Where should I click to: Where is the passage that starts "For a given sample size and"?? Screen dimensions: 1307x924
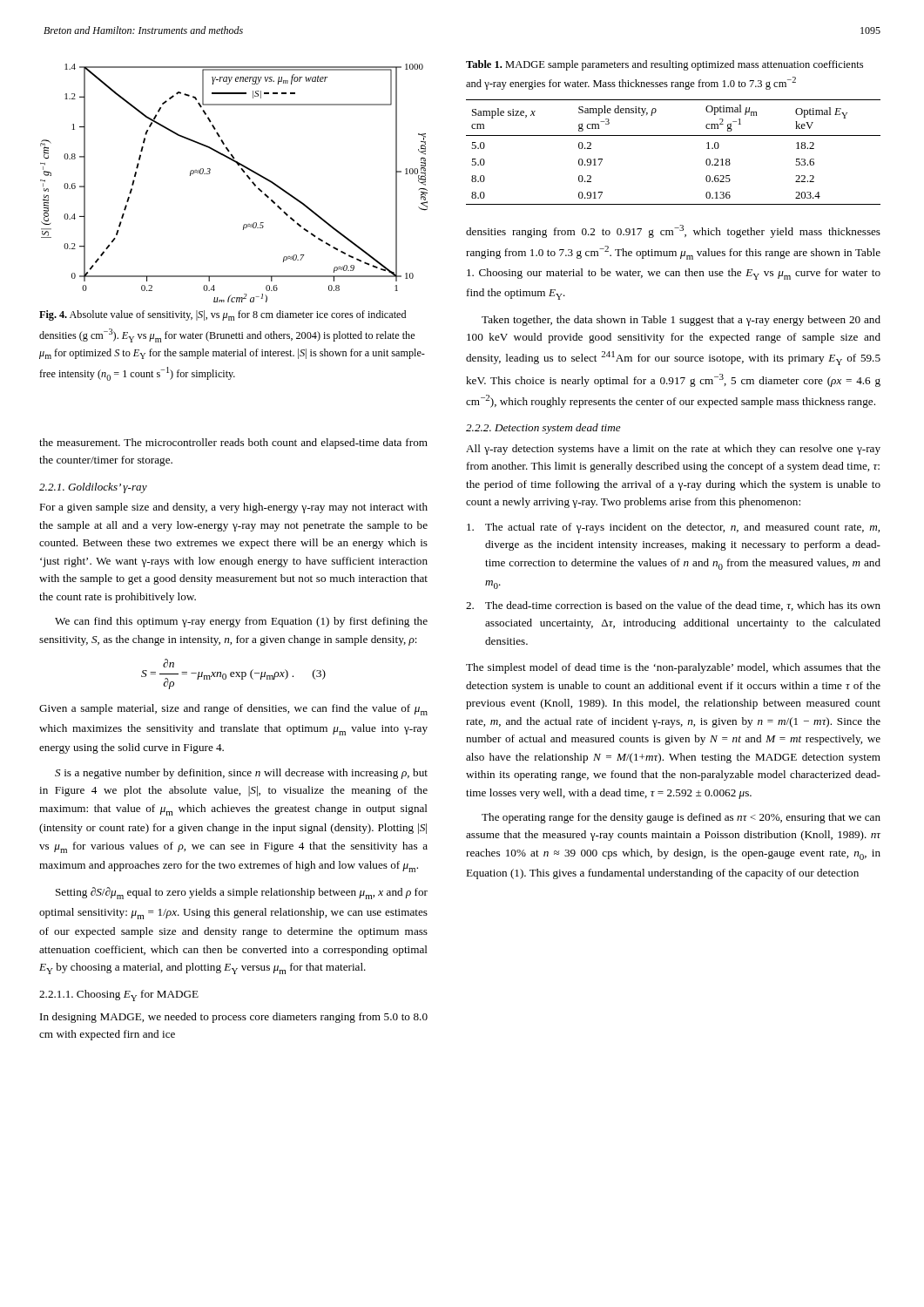(x=233, y=574)
